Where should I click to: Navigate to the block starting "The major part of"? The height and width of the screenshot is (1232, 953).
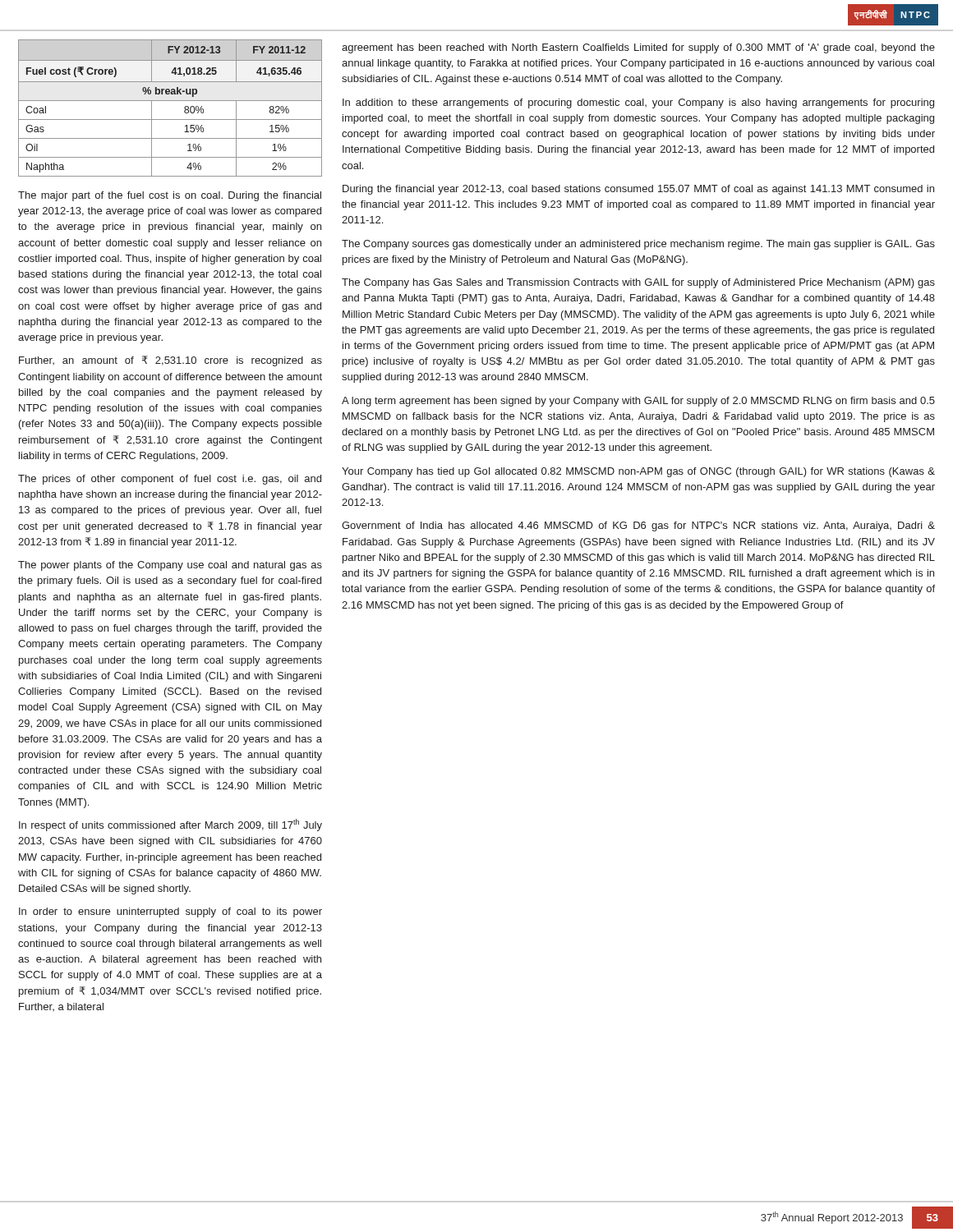[170, 266]
